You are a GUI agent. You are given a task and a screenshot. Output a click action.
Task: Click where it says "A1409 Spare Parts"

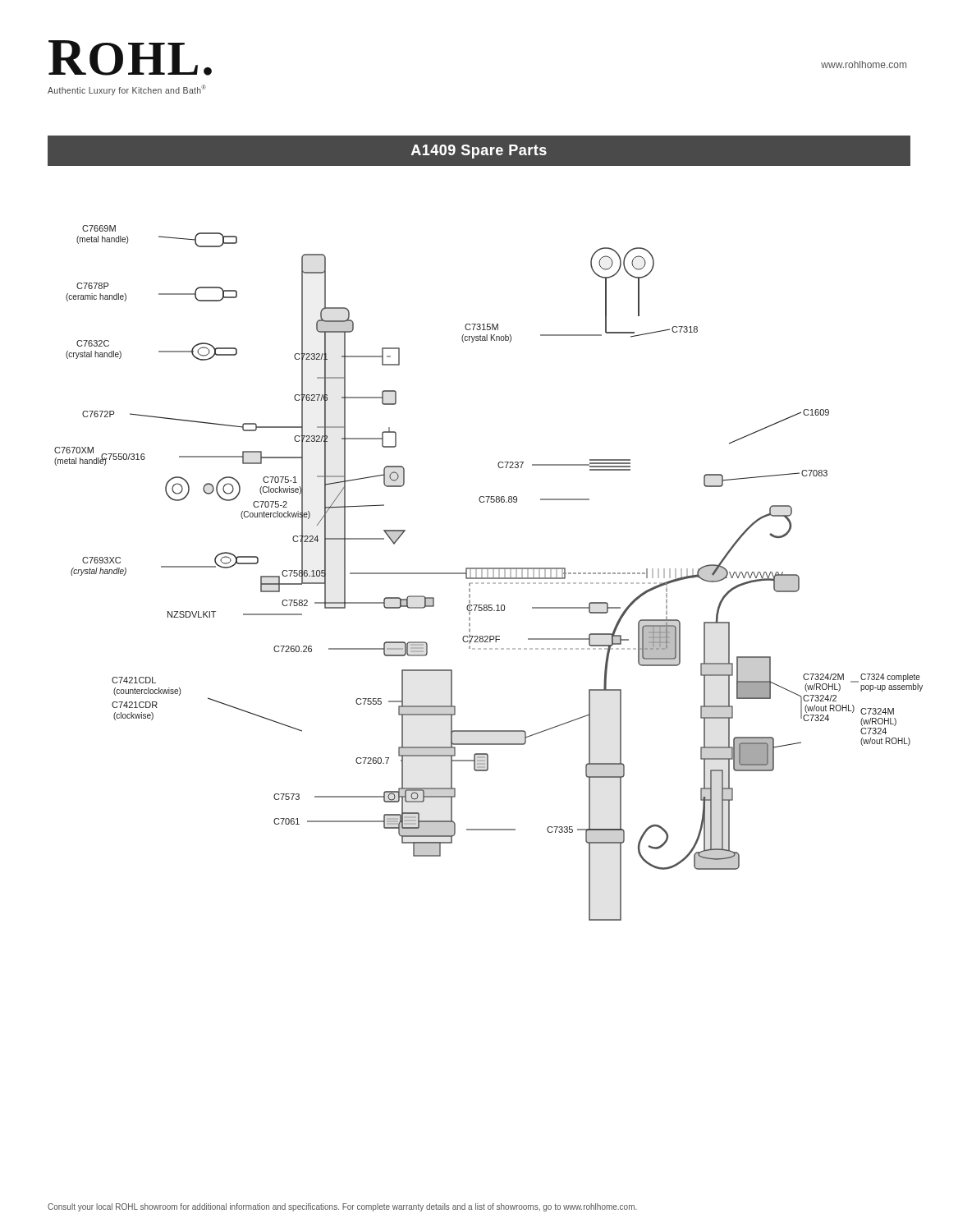tap(479, 150)
